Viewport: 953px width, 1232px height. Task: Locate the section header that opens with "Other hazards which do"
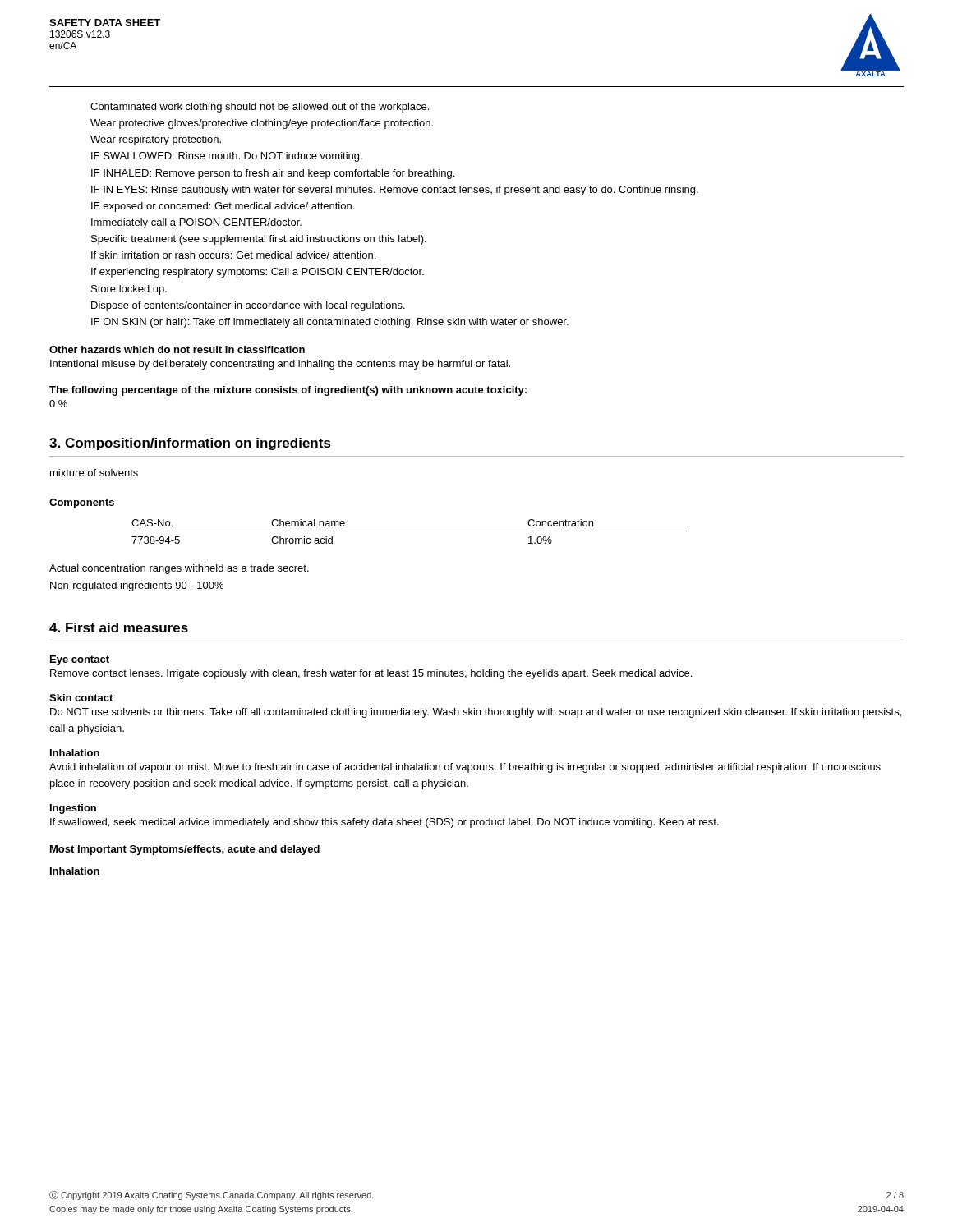coord(177,349)
